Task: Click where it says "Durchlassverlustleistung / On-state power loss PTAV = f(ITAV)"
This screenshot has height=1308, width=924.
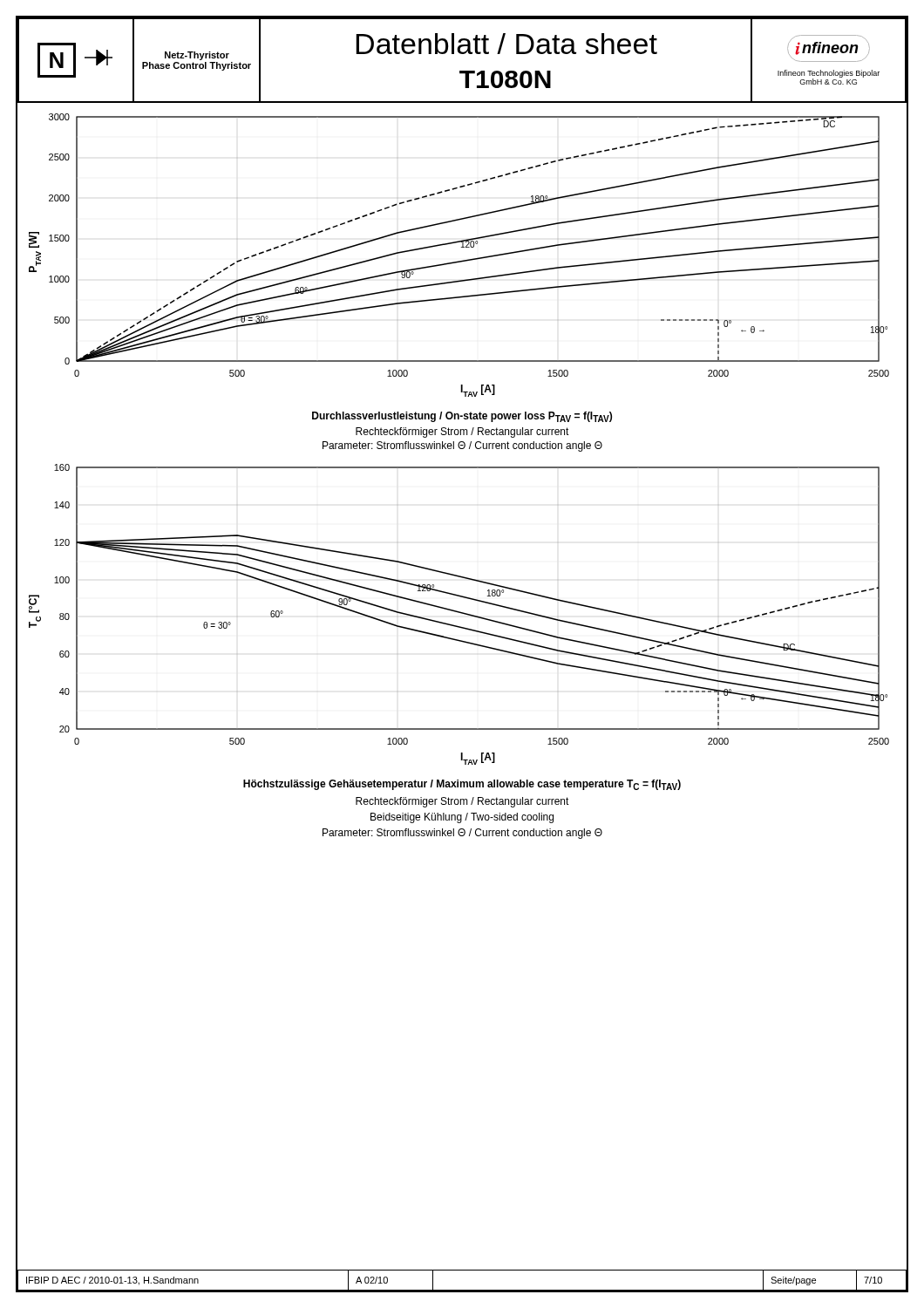Action: click(x=462, y=417)
